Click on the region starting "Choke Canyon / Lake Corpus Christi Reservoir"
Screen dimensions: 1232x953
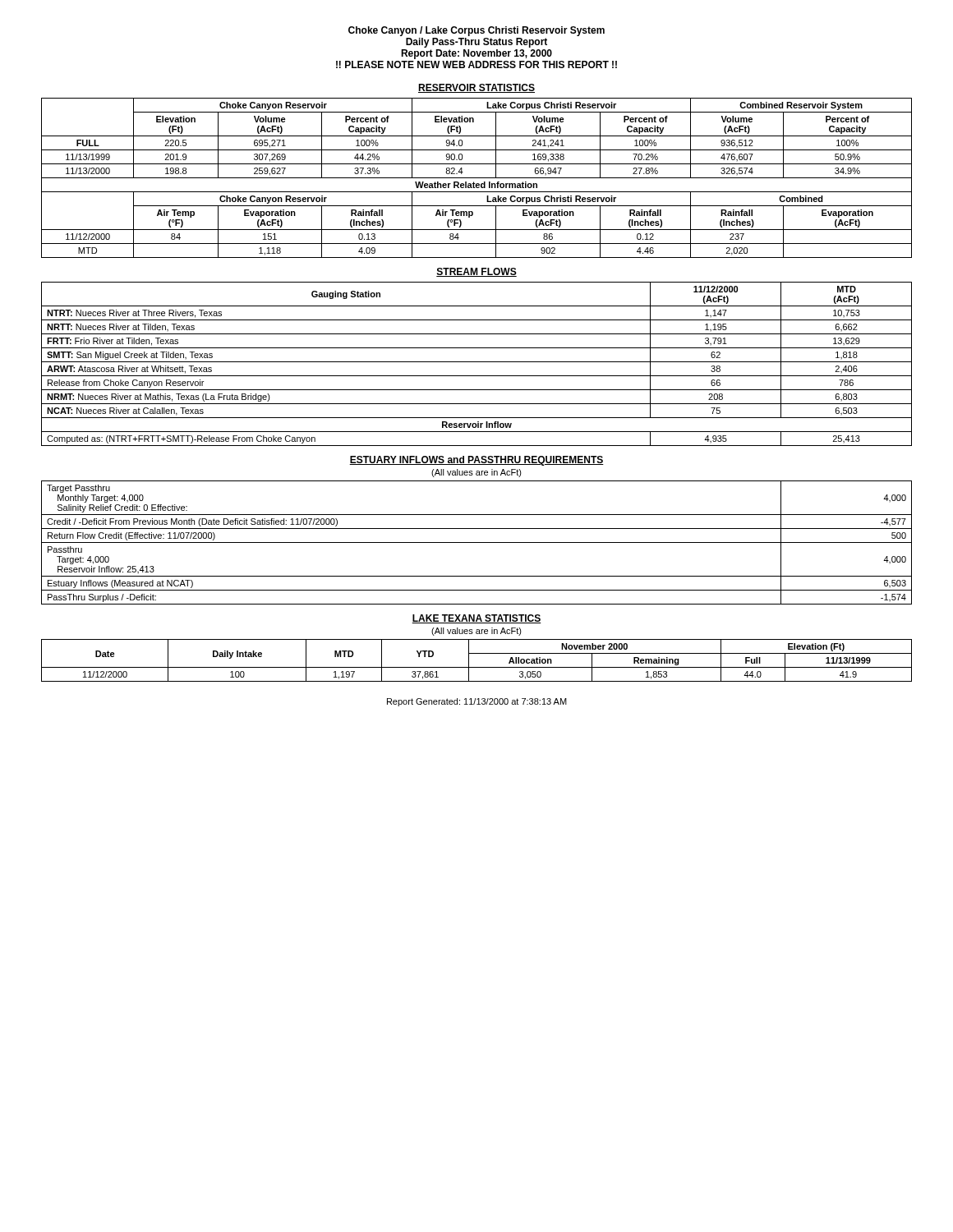[x=476, y=48]
